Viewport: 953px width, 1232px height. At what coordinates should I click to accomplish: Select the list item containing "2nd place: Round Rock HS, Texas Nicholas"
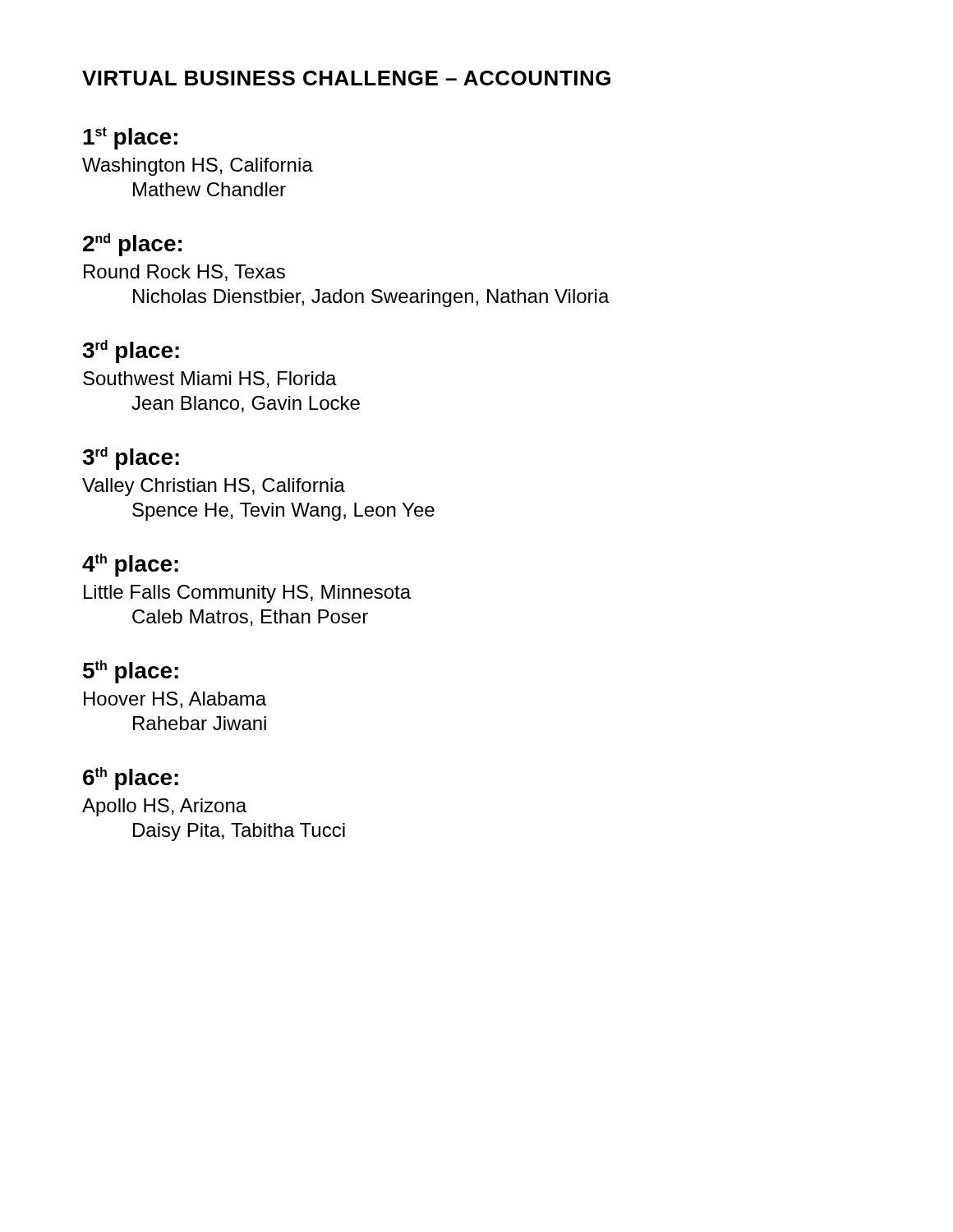(x=132, y=245)
